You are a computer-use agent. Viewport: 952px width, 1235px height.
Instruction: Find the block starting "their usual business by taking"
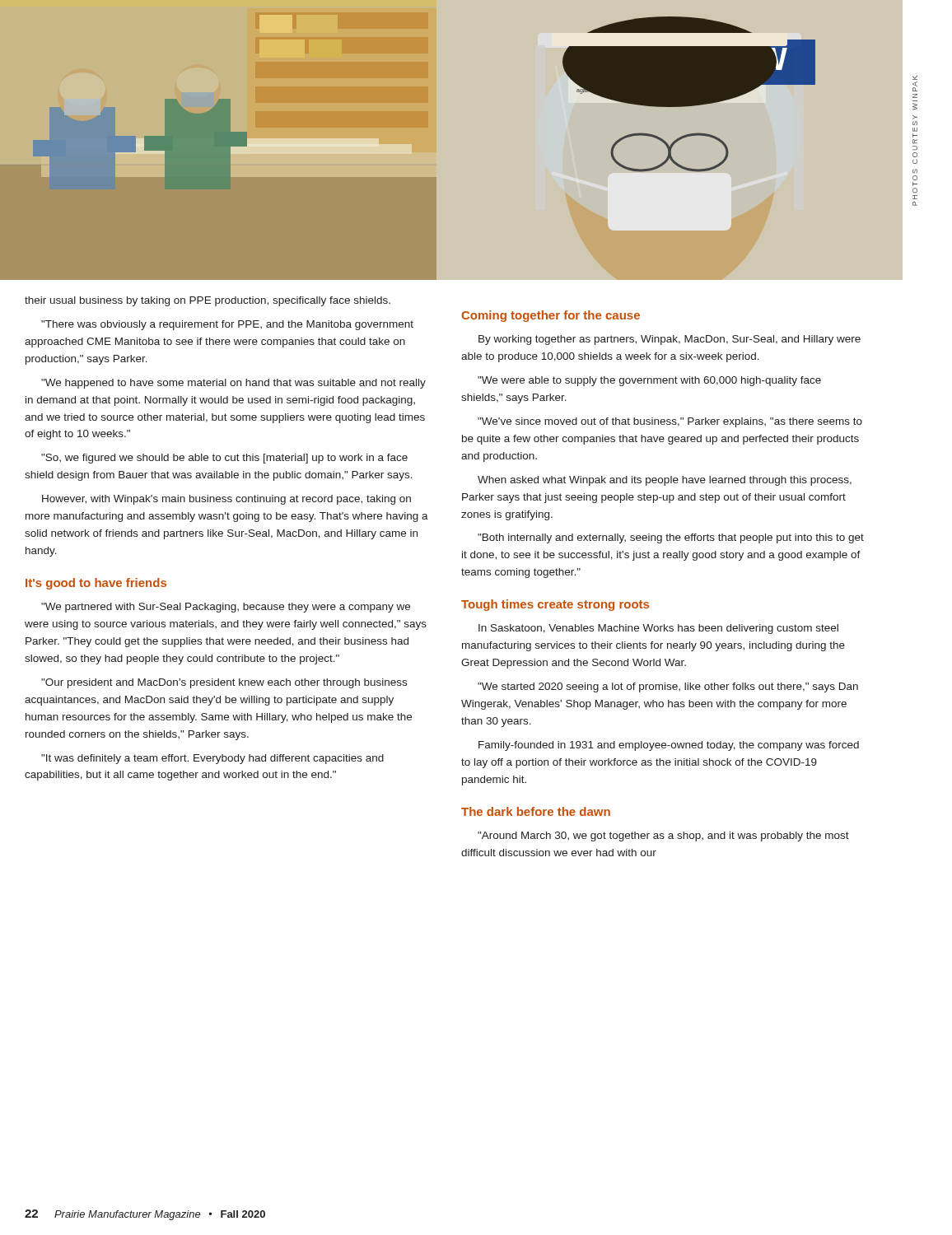tap(226, 426)
